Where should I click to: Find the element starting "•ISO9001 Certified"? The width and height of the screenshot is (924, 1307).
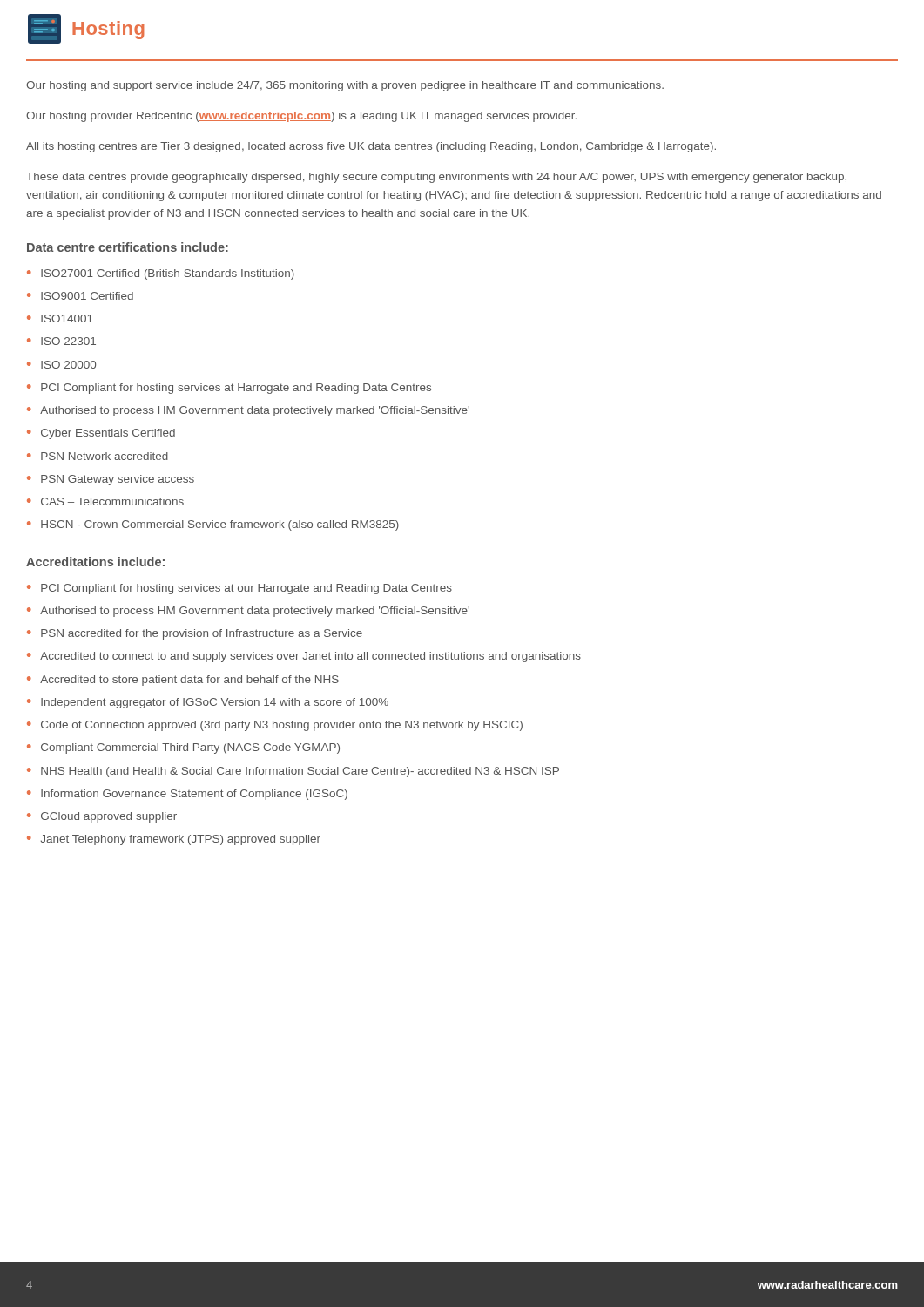80,296
